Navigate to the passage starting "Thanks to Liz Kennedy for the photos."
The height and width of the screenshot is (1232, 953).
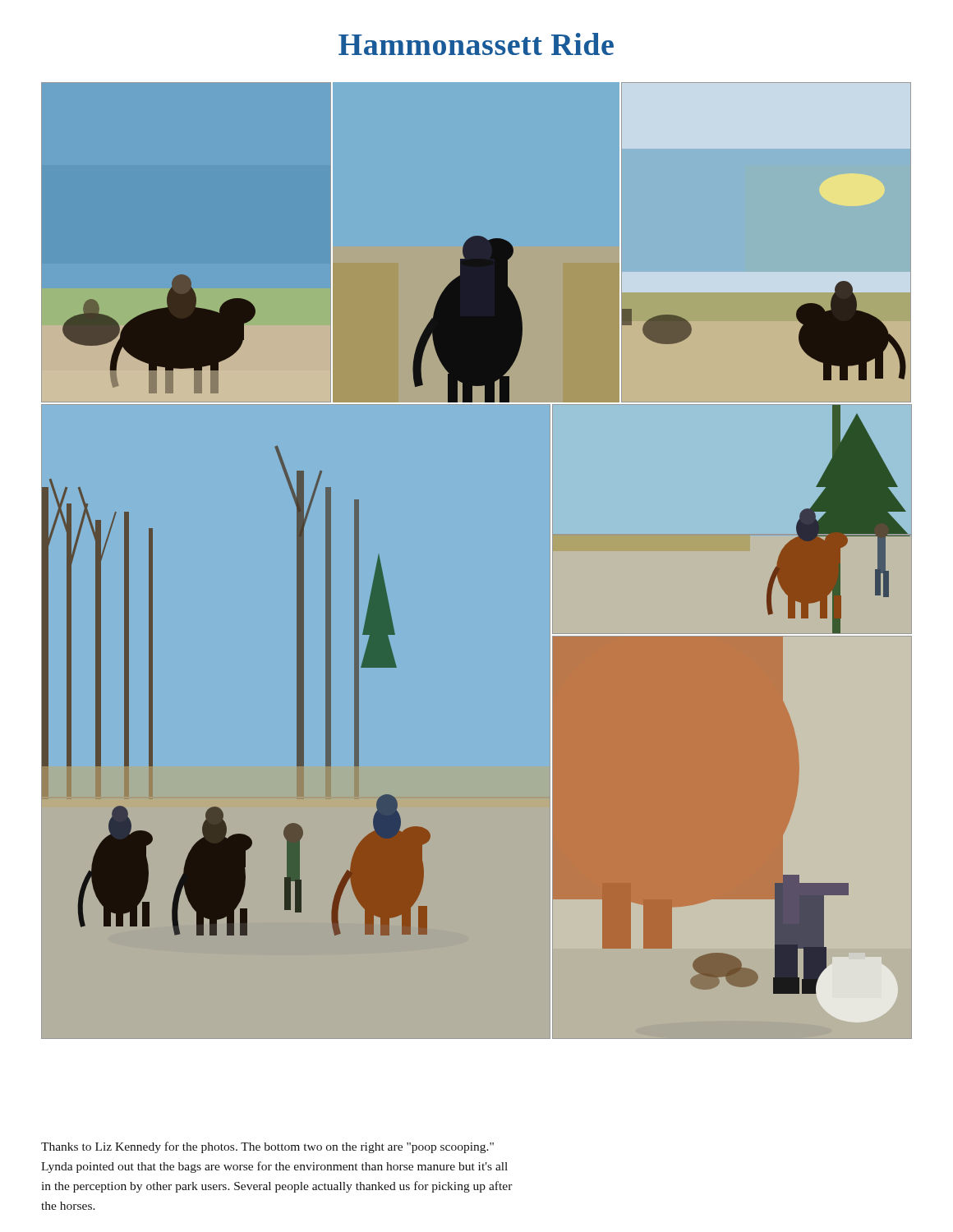pyautogui.click(x=277, y=1176)
